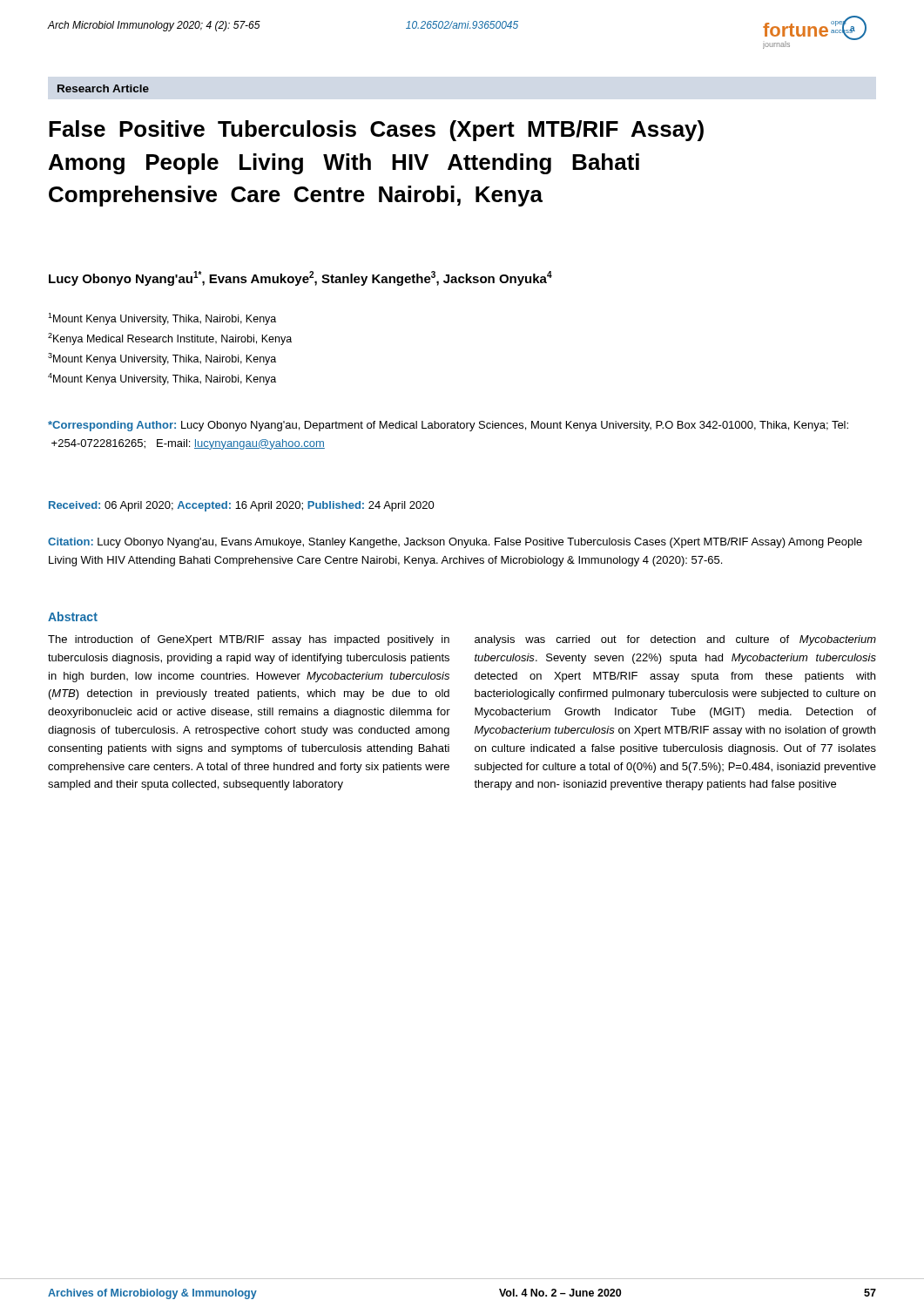
Task: Find the block starting "Research Article"
Action: pyautogui.click(x=103, y=88)
